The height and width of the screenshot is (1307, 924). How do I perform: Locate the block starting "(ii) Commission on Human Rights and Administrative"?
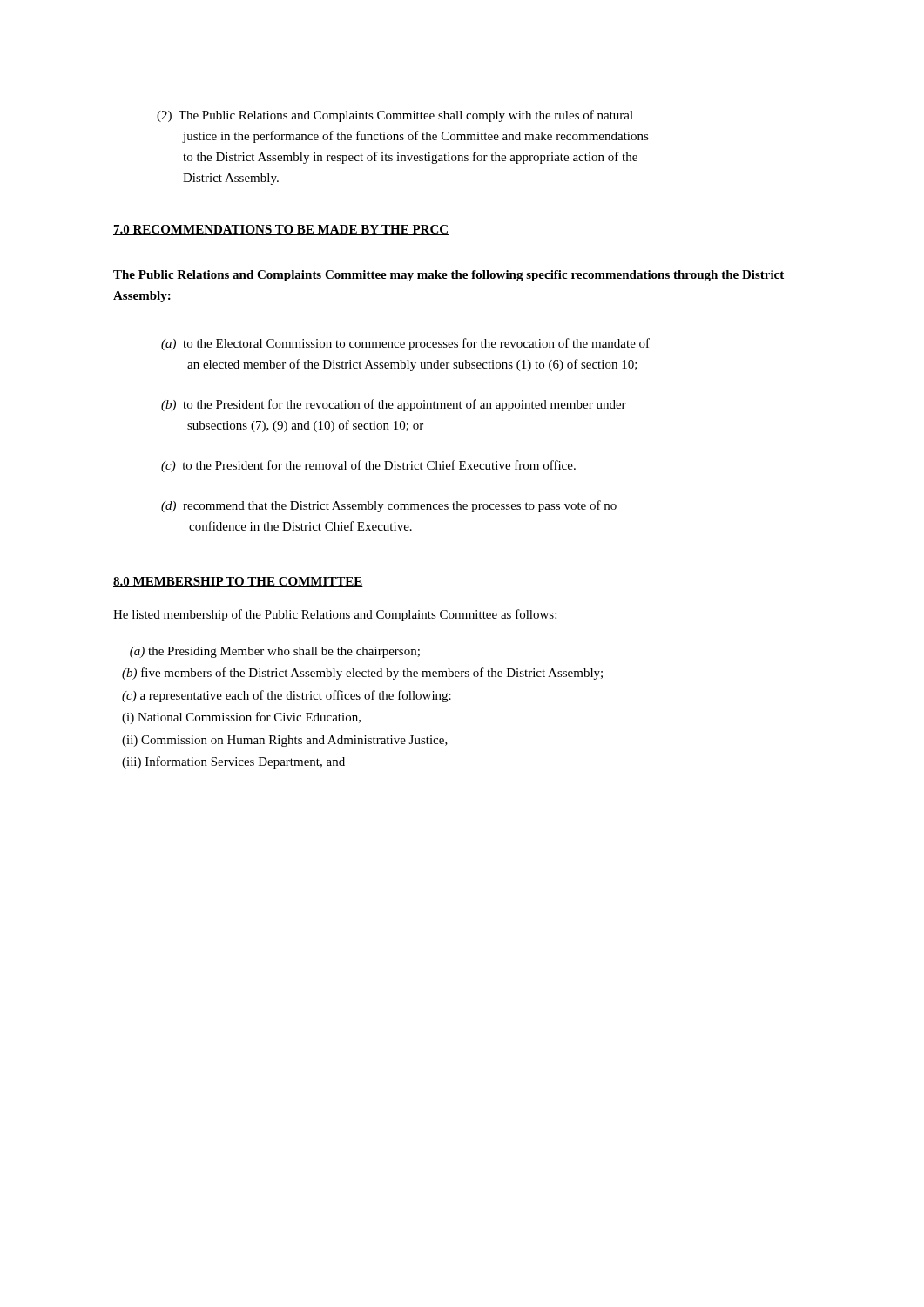point(285,739)
